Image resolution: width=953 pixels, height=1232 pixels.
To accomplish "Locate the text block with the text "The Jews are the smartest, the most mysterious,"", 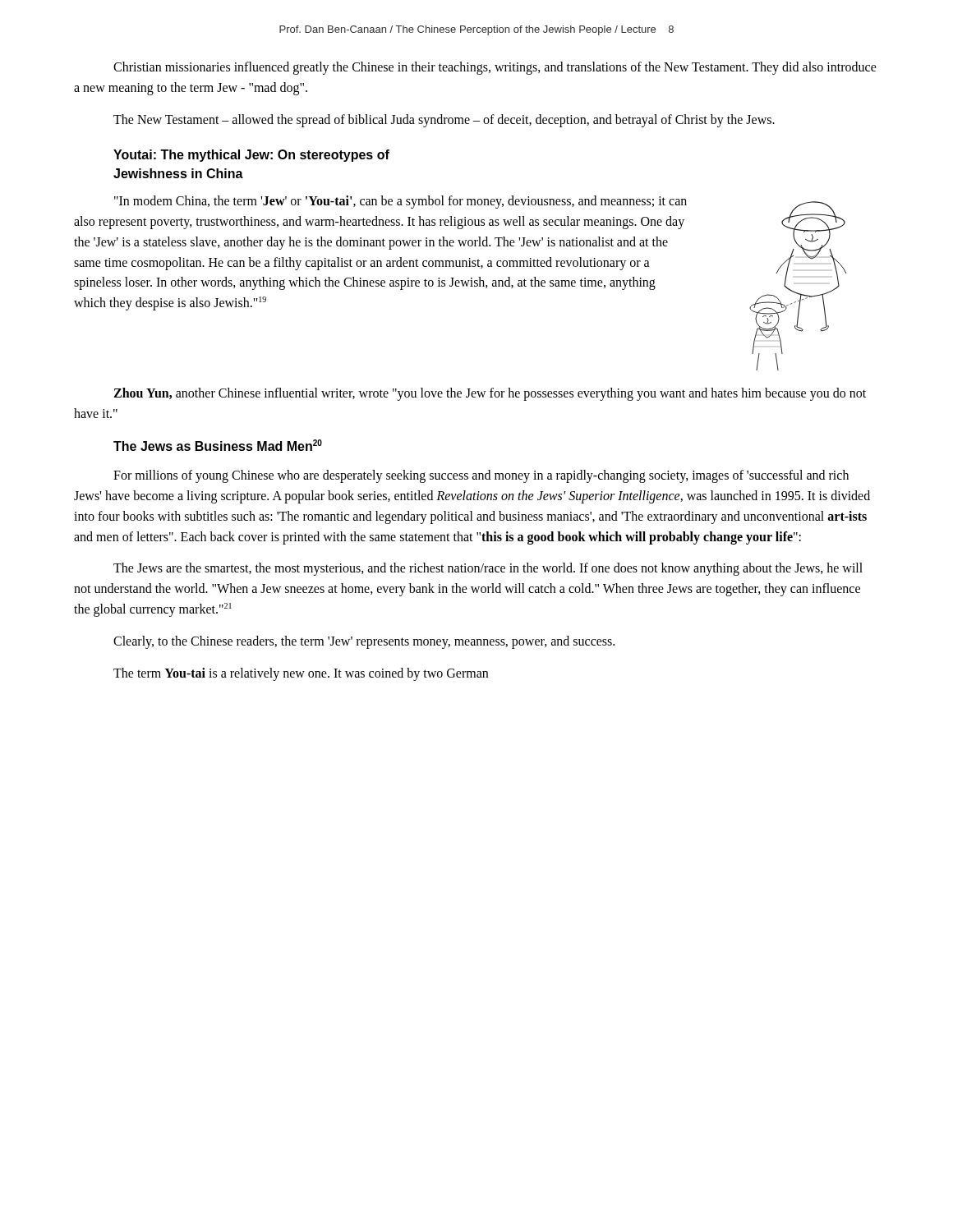I will click(x=468, y=589).
